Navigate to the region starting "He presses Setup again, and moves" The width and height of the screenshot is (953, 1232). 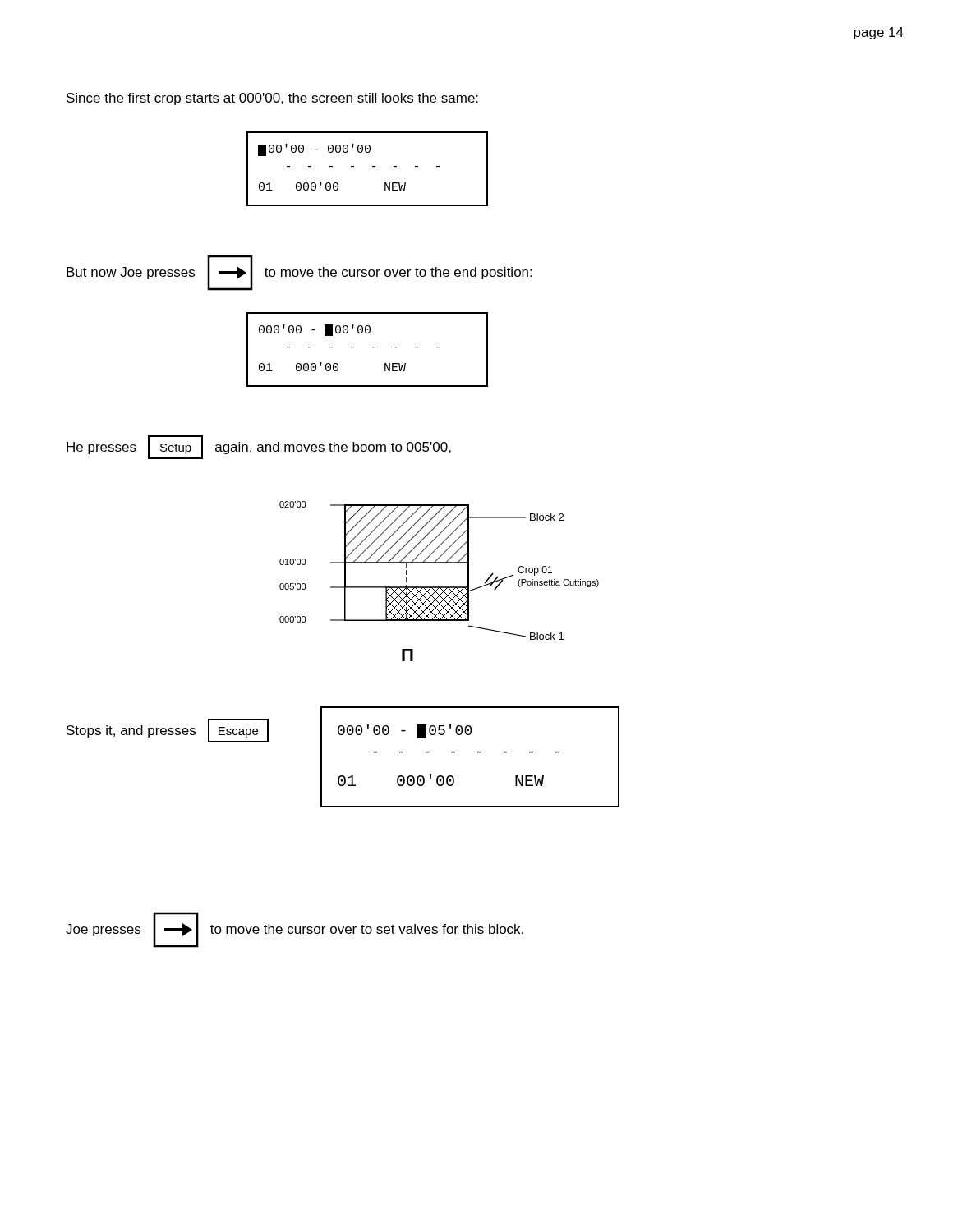coord(259,447)
